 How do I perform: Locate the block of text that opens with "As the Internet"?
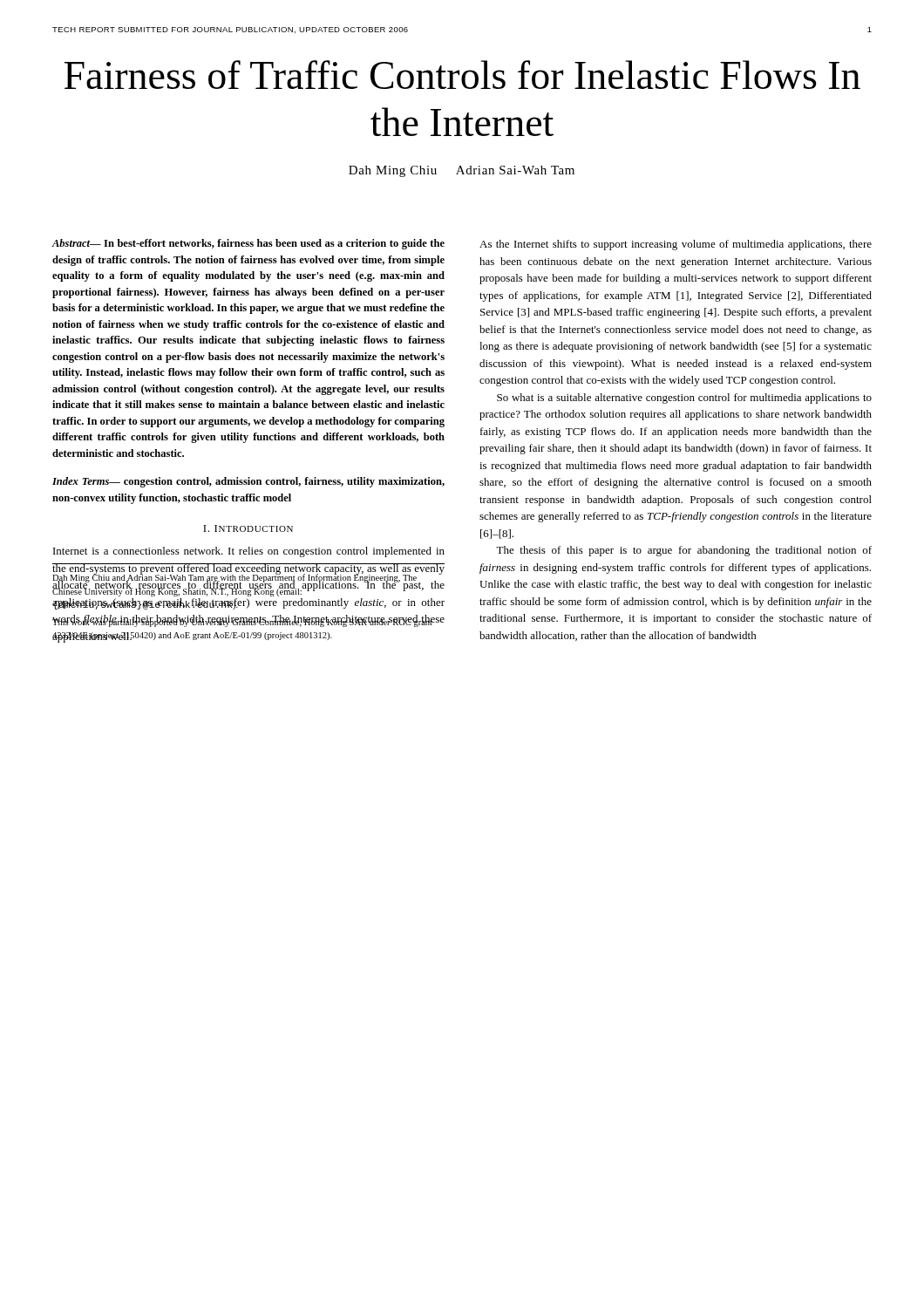point(676,439)
